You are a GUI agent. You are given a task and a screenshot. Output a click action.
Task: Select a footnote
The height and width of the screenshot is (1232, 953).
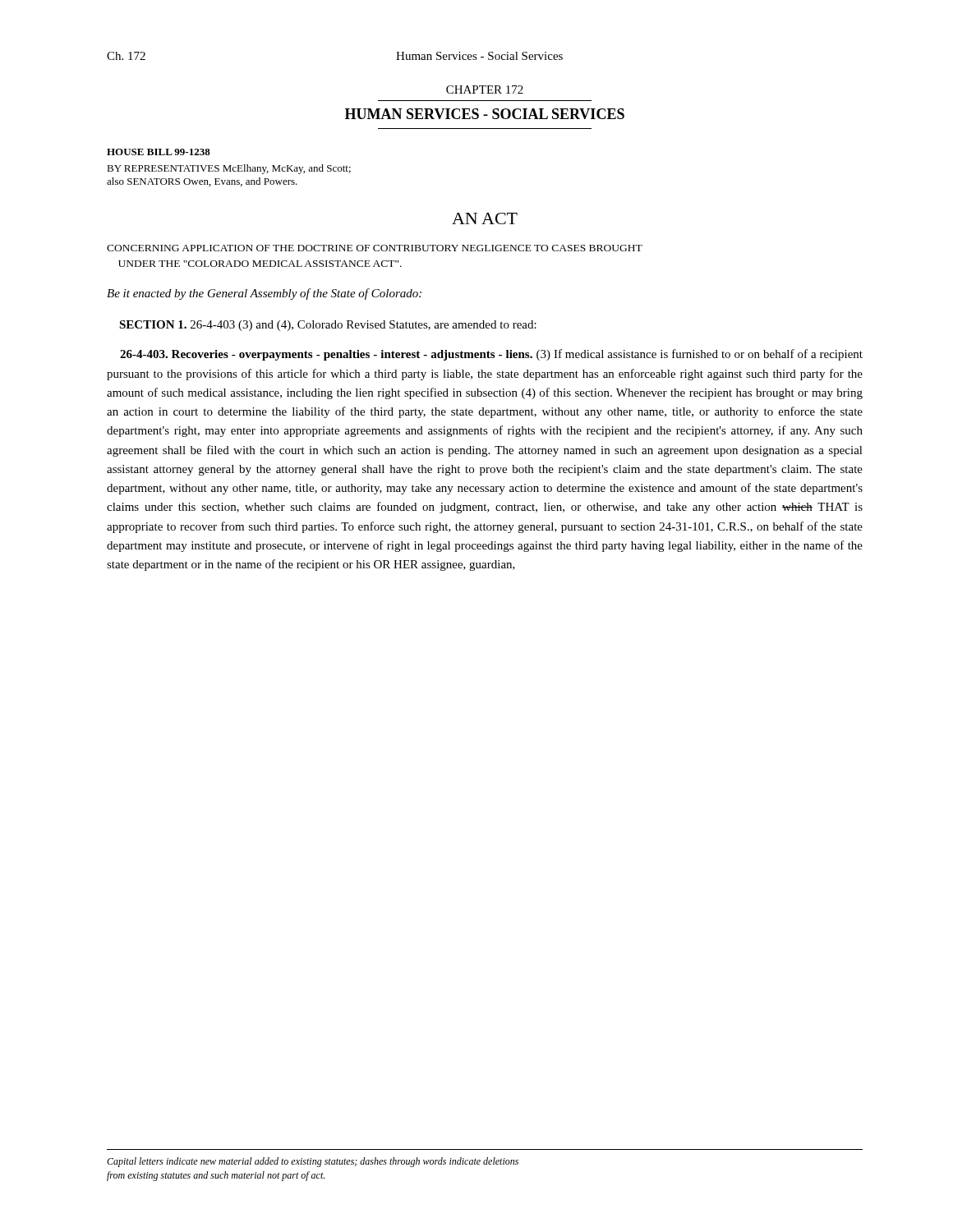313,1169
